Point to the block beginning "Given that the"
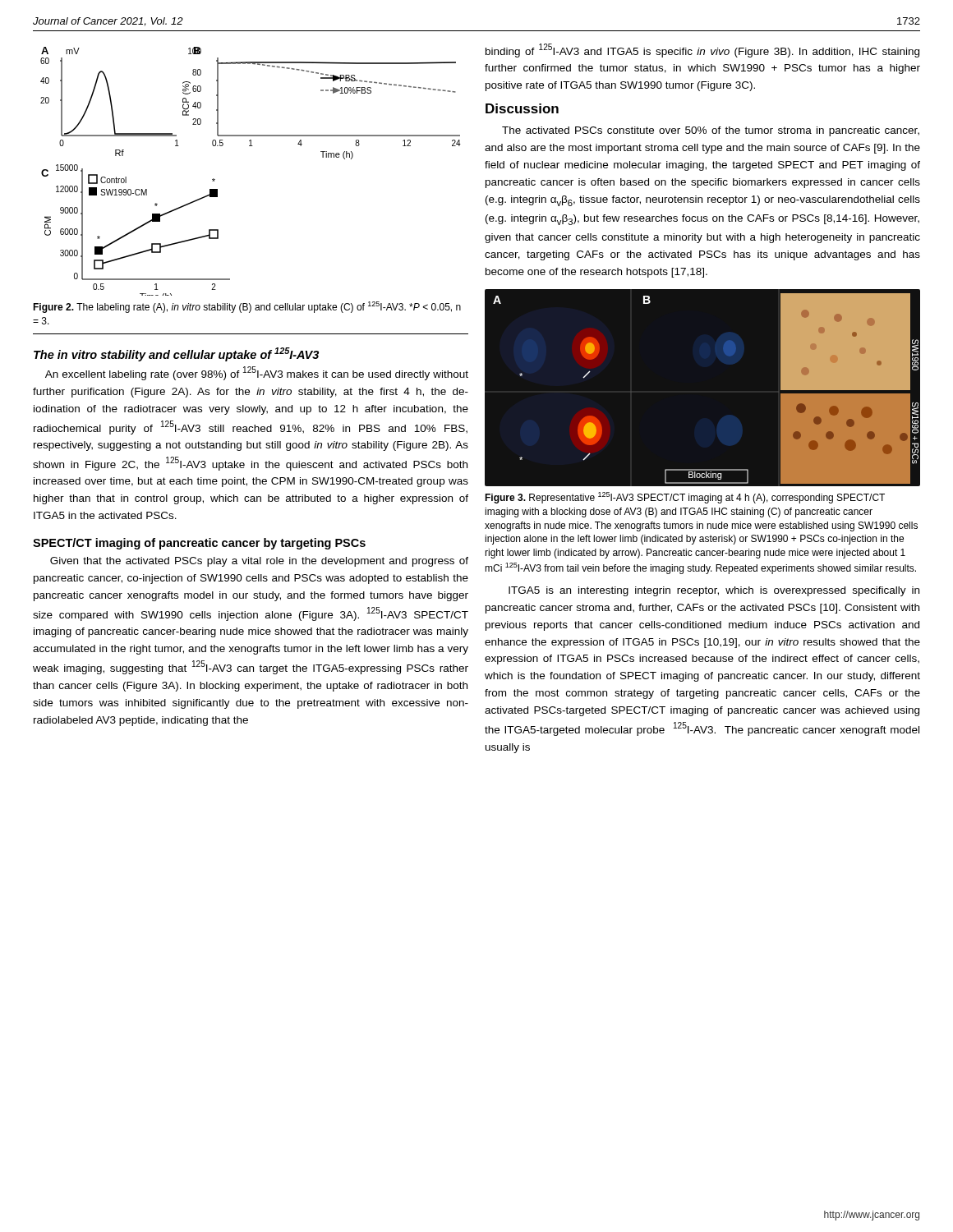Image resolution: width=953 pixels, height=1232 pixels. (x=251, y=640)
